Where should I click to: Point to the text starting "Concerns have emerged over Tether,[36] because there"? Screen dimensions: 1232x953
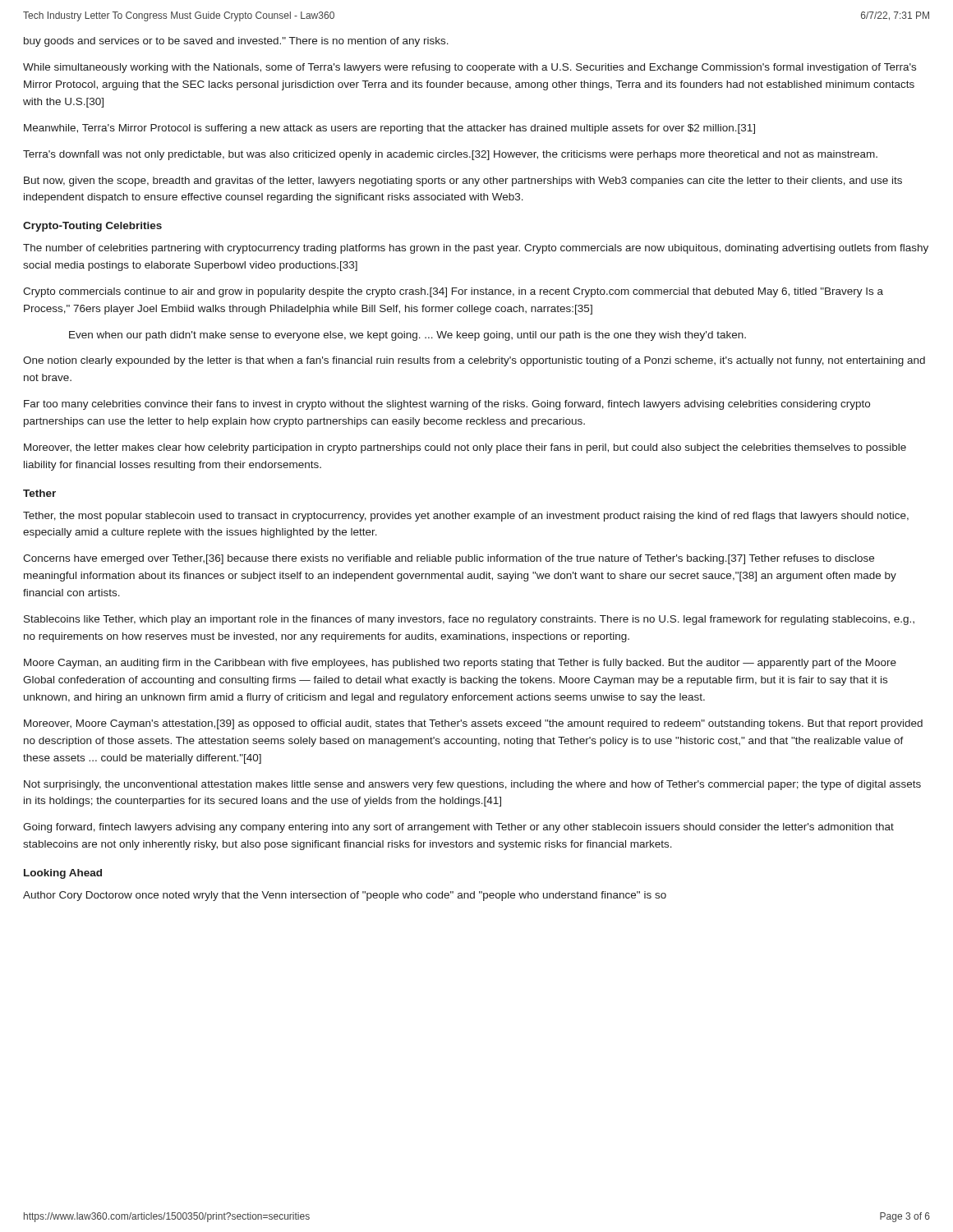[460, 576]
